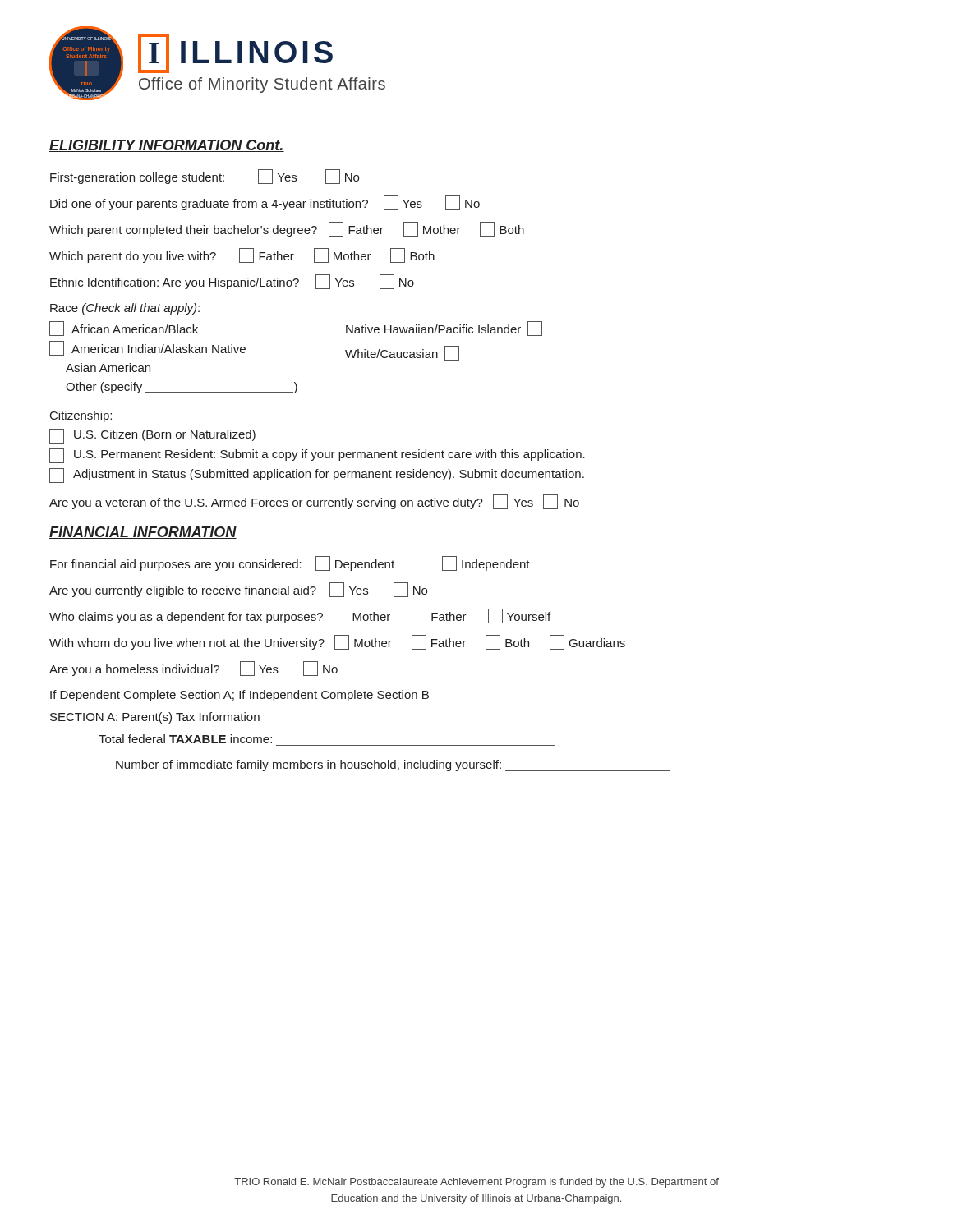The width and height of the screenshot is (953, 1232).
Task: Click on the text block that says "Citizenship: U.S. Citizen (Born or Naturalized) U.S. Permanent"
Action: point(476,446)
